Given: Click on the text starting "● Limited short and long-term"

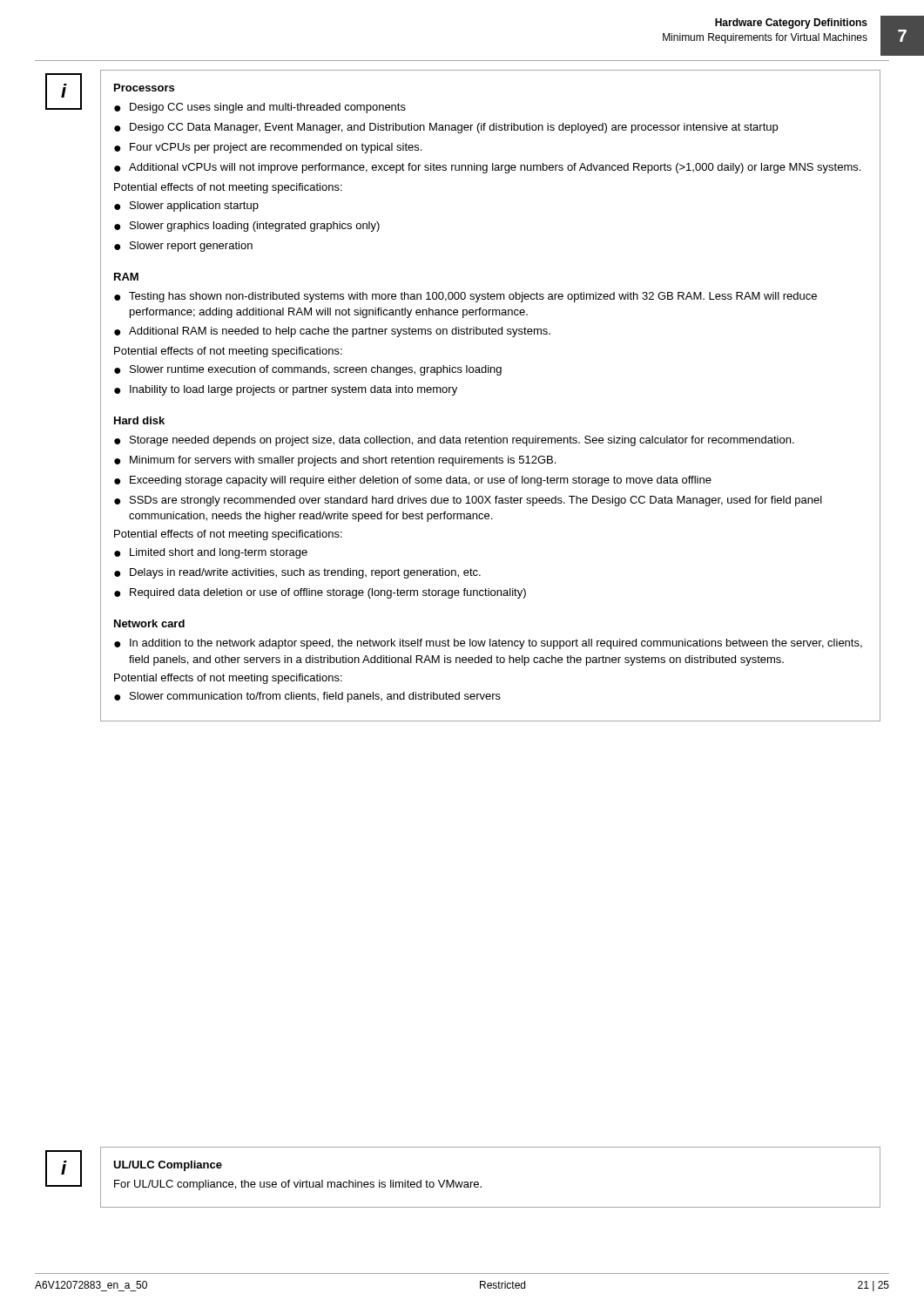Looking at the screenshot, I should [x=211, y=553].
